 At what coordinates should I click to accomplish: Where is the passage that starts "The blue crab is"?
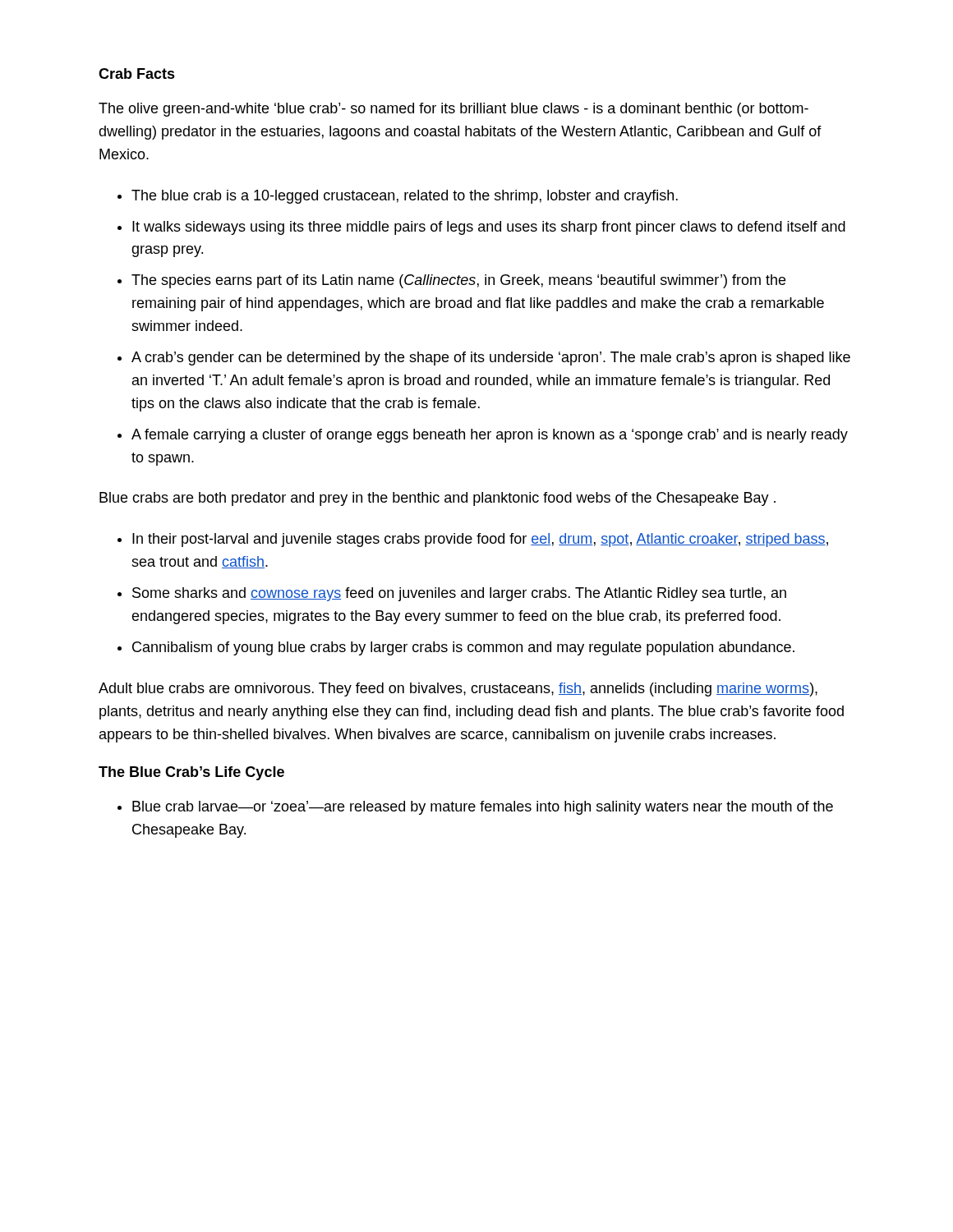point(405,195)
